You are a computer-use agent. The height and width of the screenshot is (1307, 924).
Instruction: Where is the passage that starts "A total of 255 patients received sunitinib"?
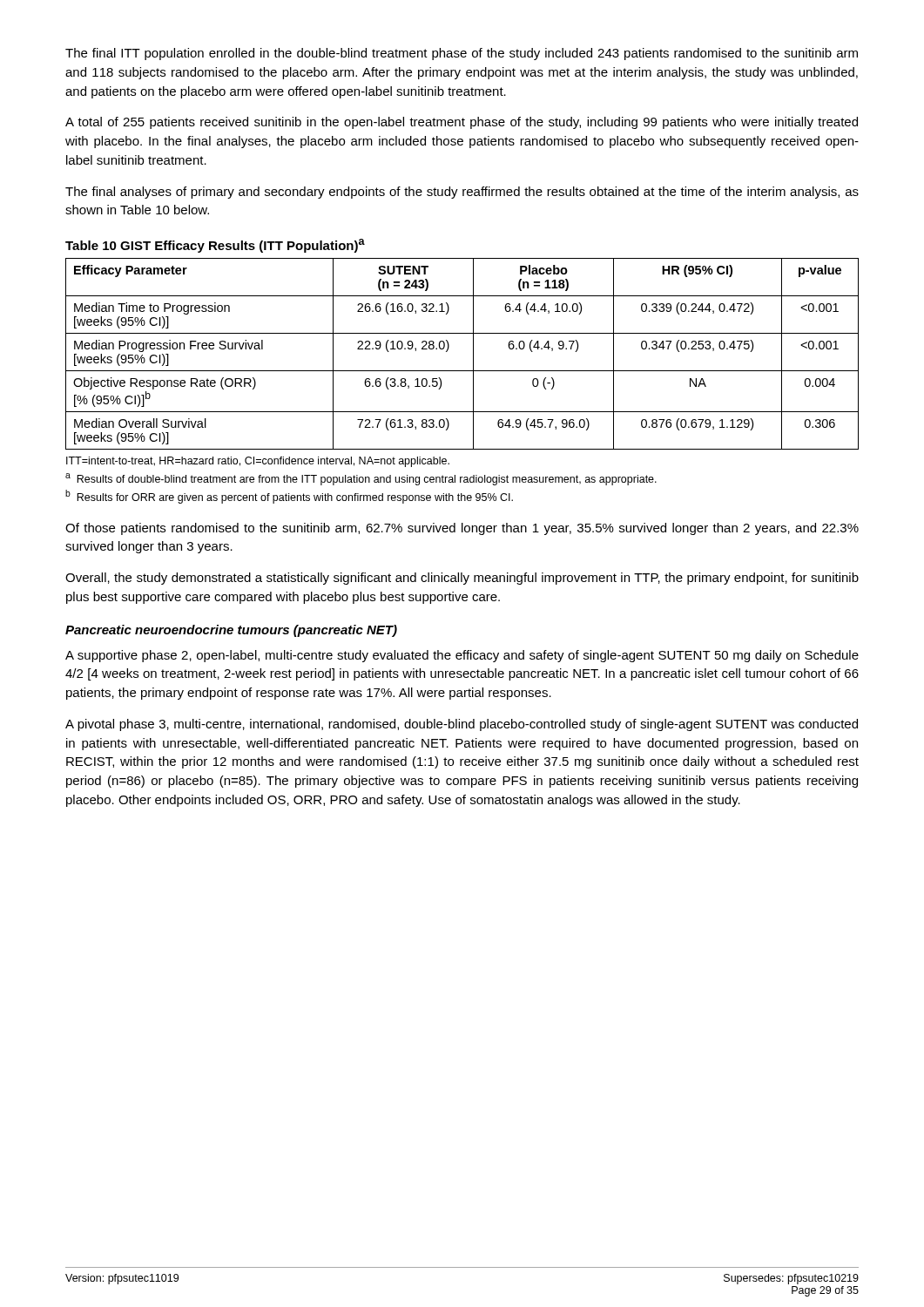pyautogui.click(x=462, y=141)
